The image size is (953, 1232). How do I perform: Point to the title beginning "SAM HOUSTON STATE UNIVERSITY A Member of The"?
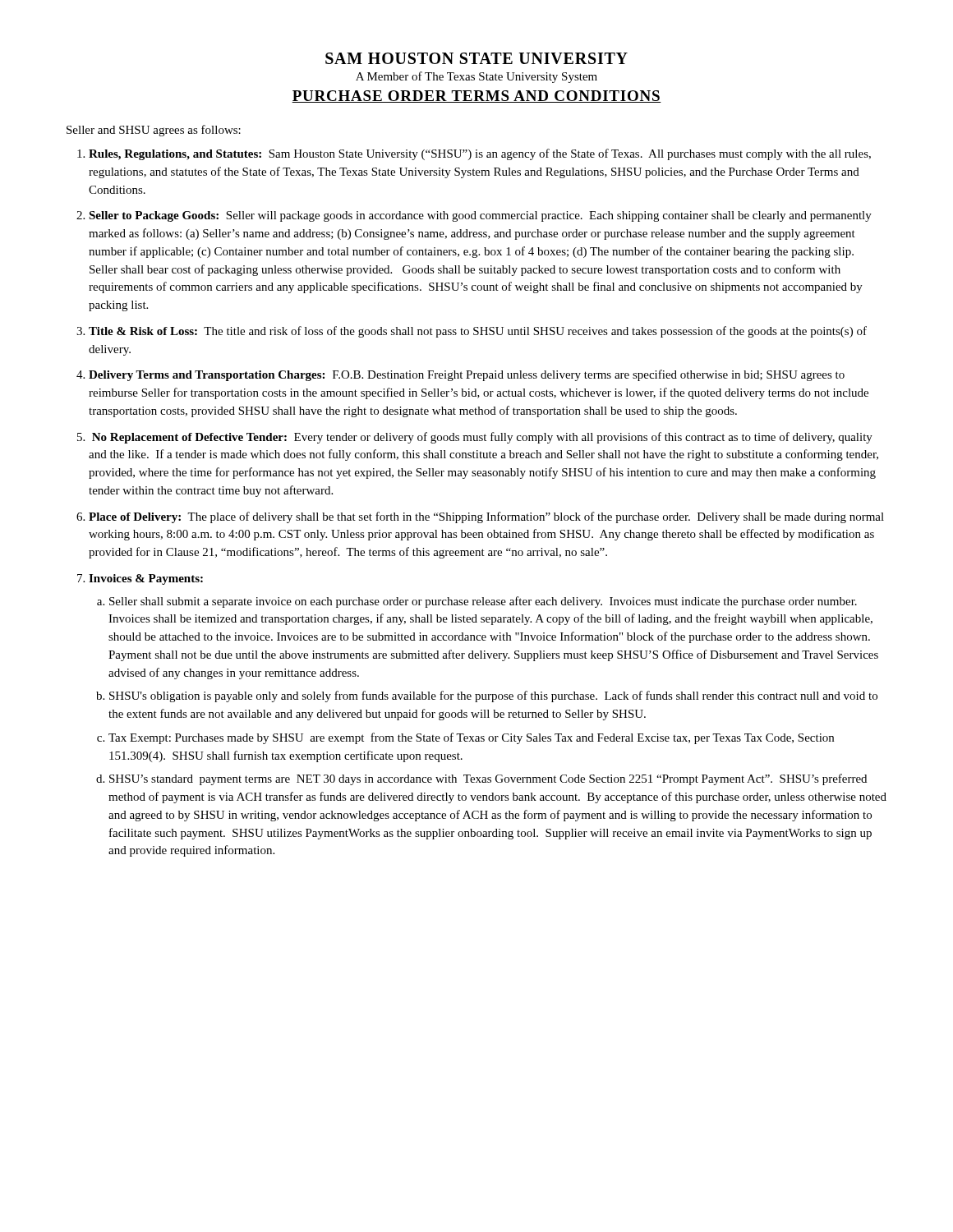[476, 77]
